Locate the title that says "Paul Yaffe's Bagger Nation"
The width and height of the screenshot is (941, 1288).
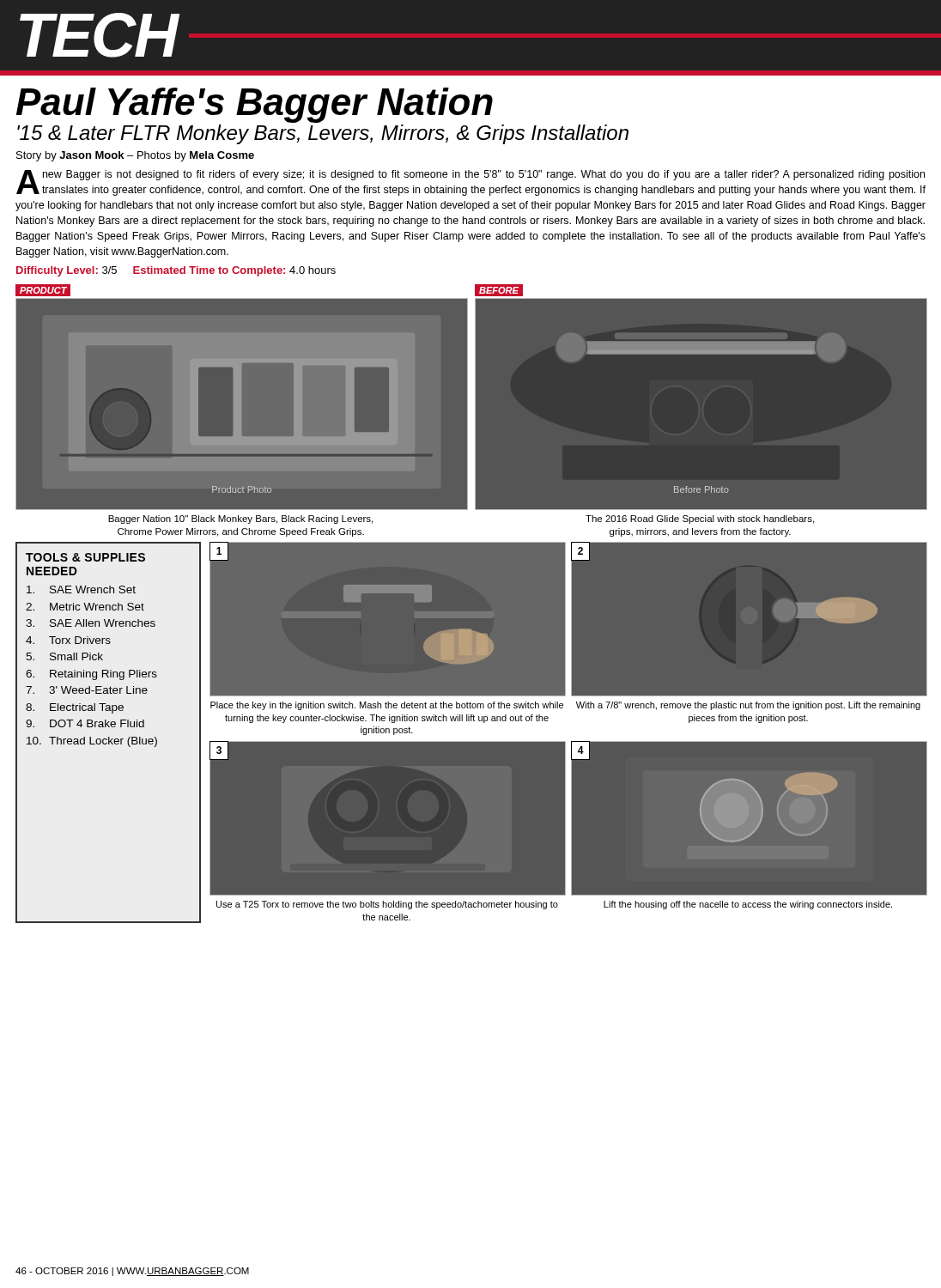255,102
